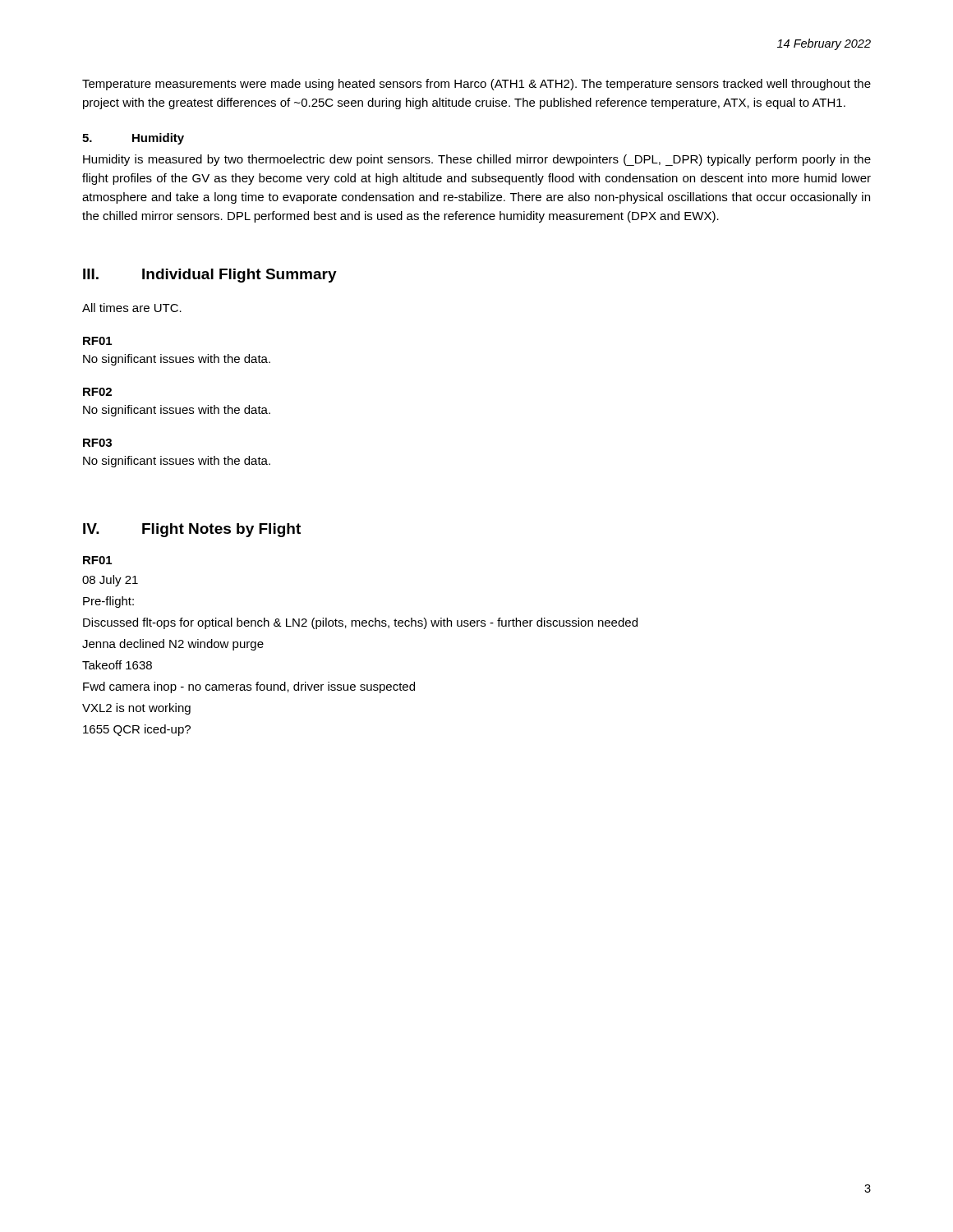The height and width of the screenshot is (1232, 953).
Task: Click on the text with the text "VXL2 is not working"
Action: click(x=137, y=707)
